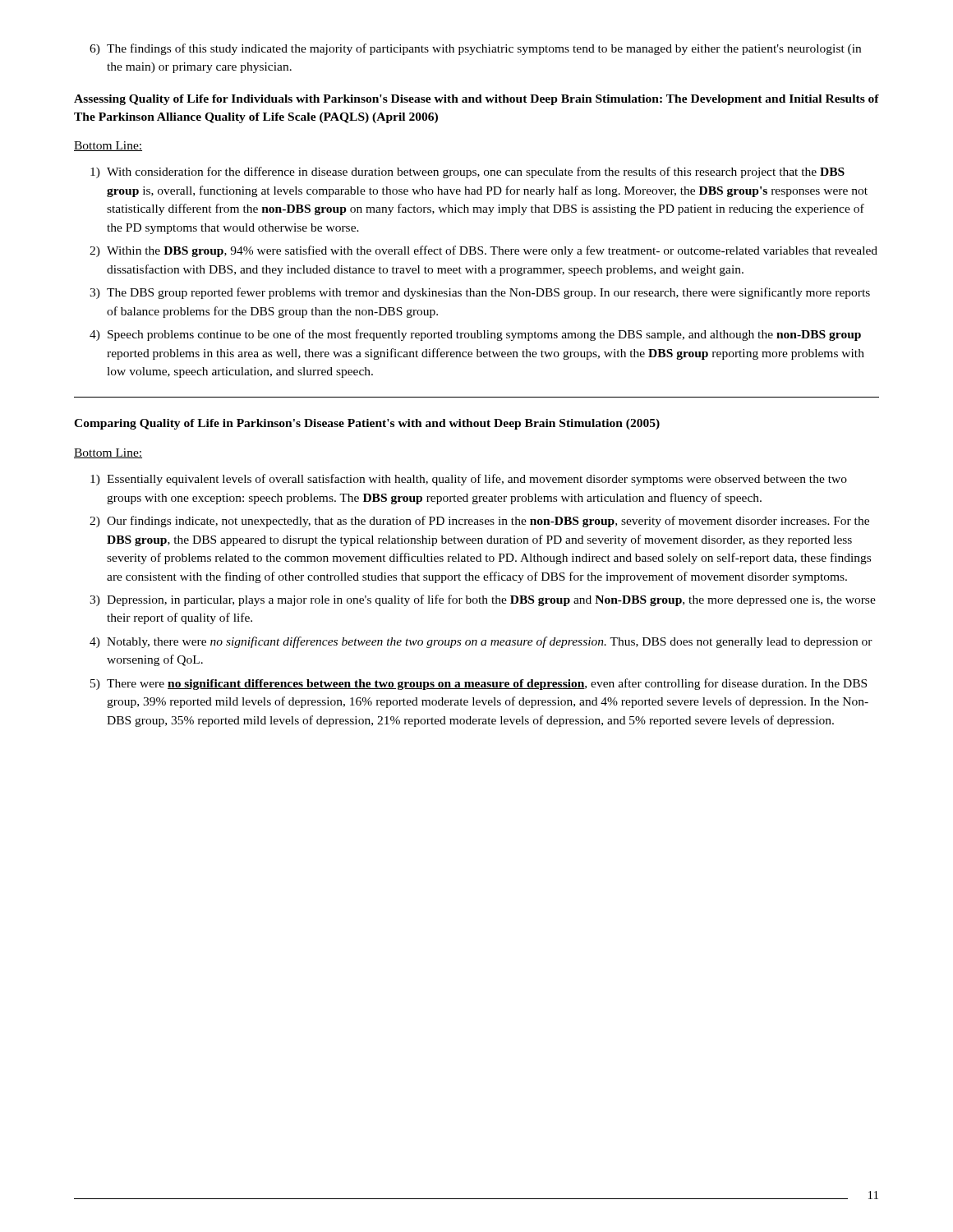Select the region starting "Assessing Quality of Life for"
The width and height of the screenshot is (953, 1232).
coord(476,107)
